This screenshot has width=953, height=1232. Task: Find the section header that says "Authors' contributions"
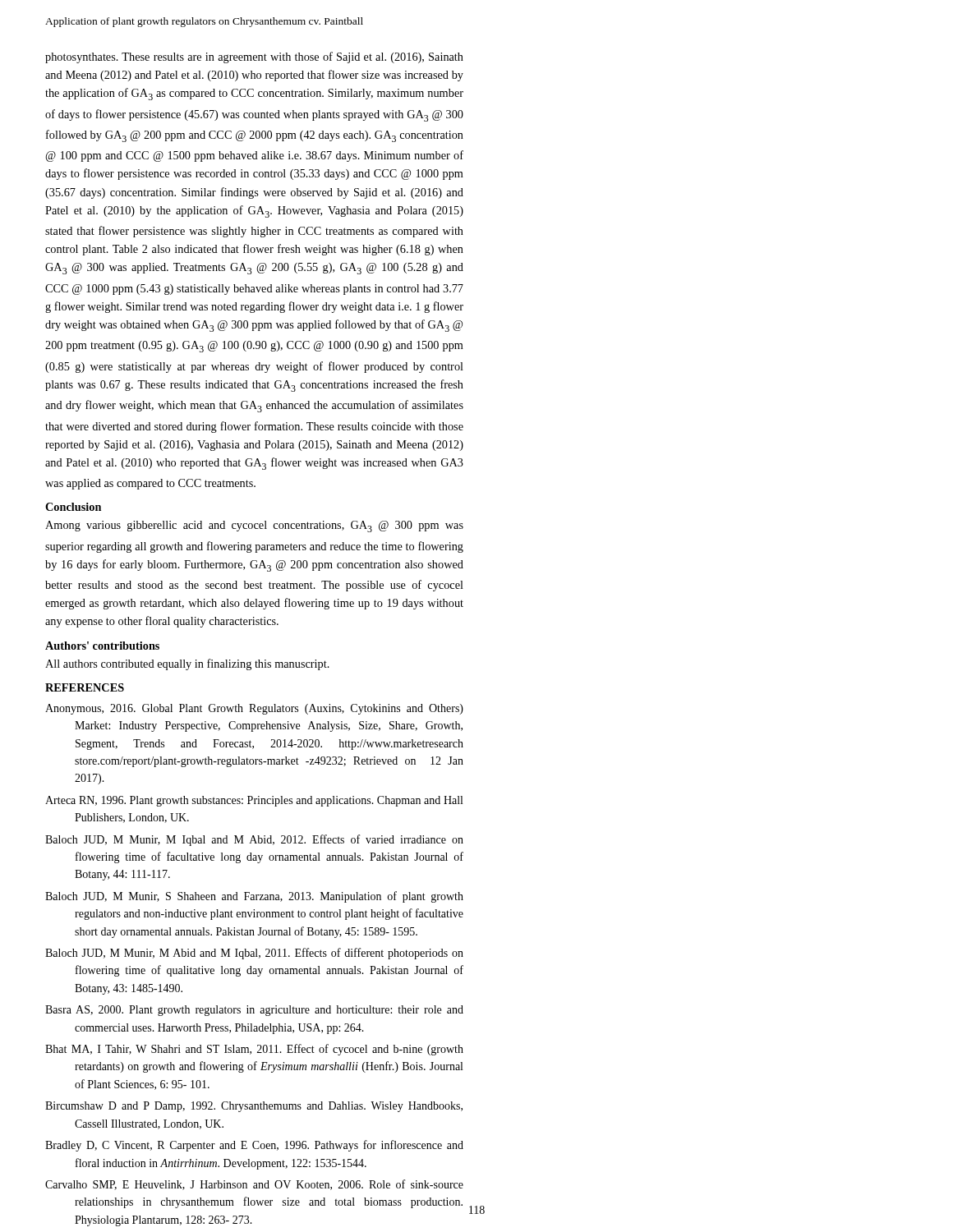click(x=102, y=645)
